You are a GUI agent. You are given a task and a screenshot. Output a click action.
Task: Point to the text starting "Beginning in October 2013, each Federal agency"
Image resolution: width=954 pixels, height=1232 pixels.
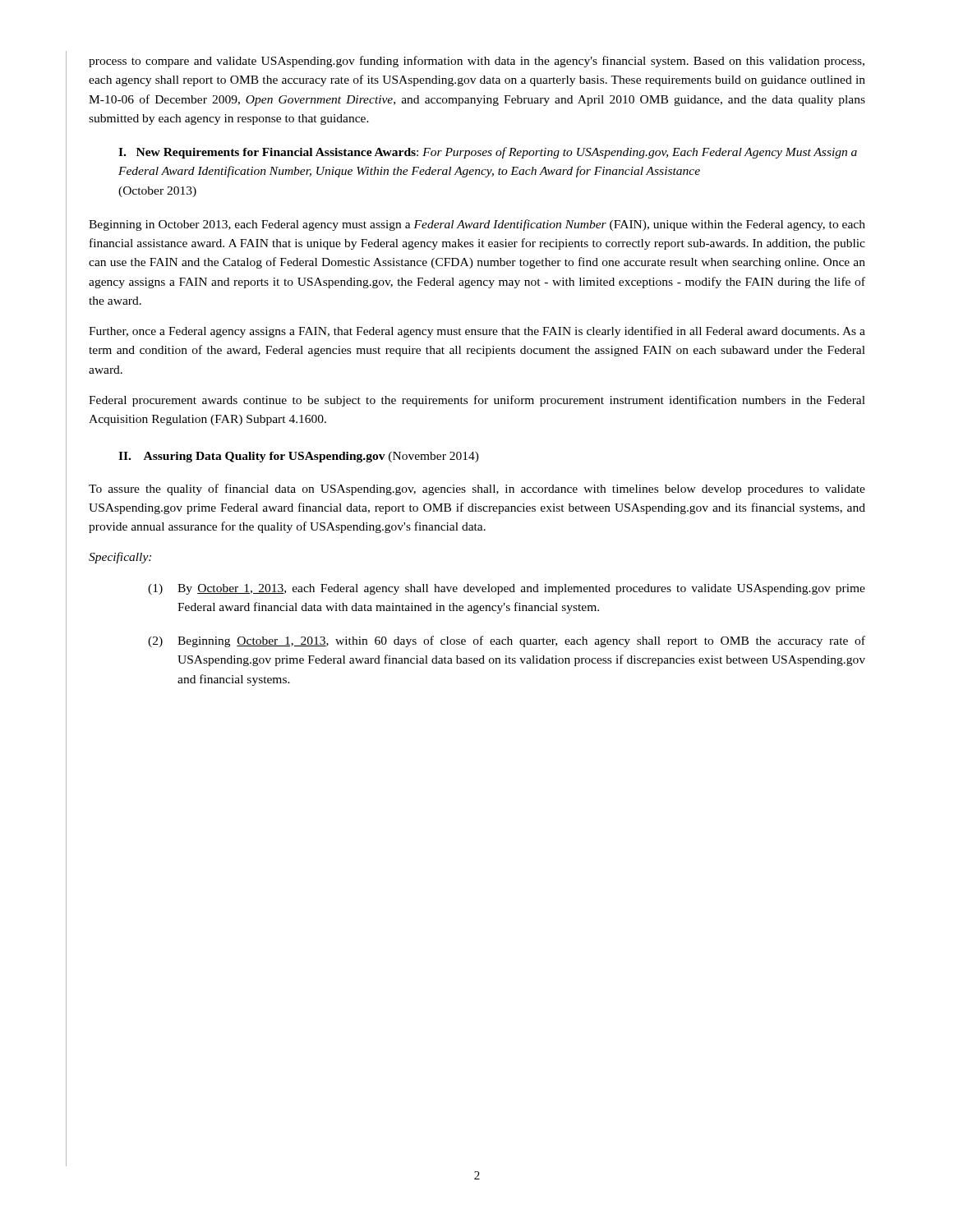tap(477, 262)
